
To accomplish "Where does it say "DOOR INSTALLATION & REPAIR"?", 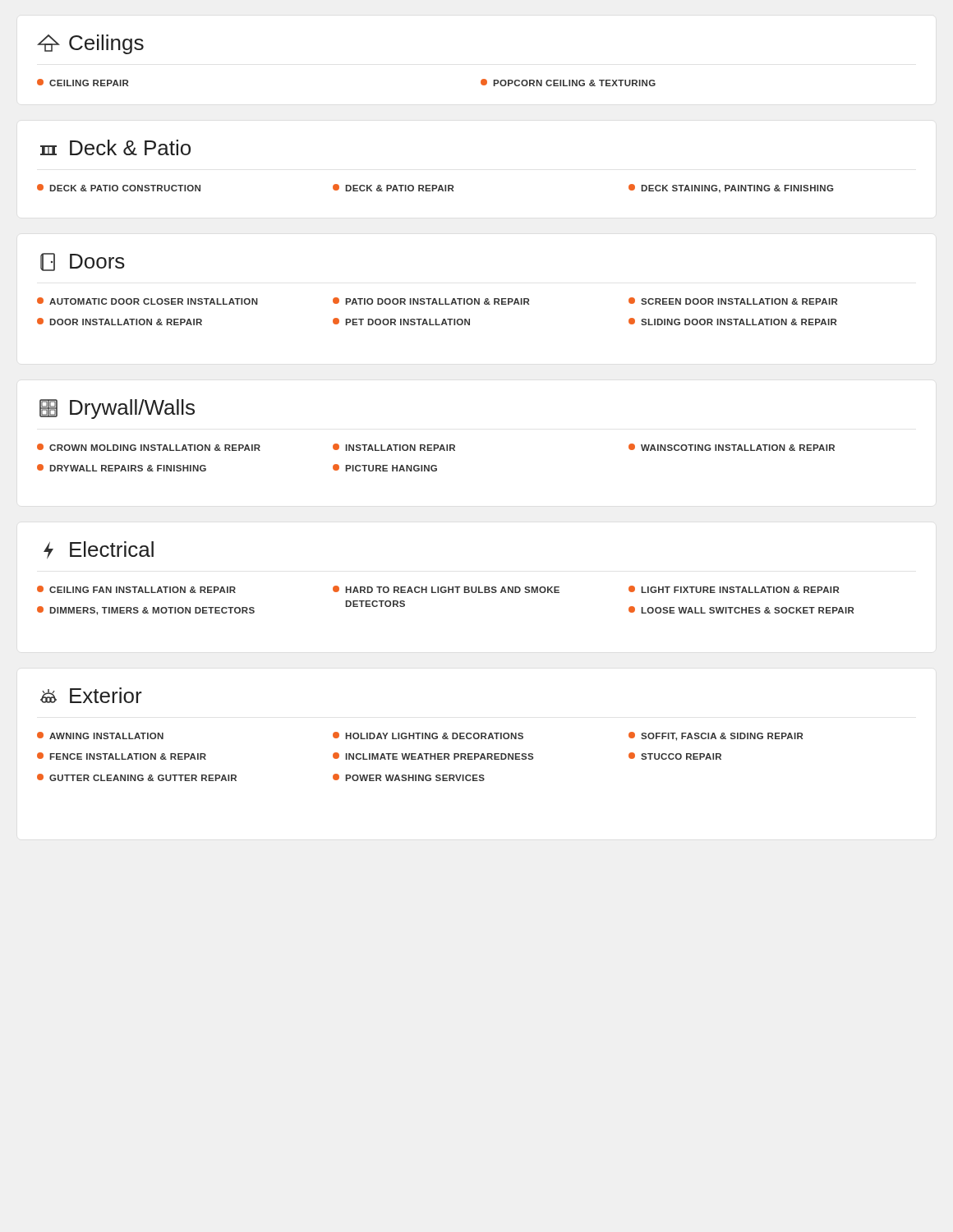I will point(120,322).
